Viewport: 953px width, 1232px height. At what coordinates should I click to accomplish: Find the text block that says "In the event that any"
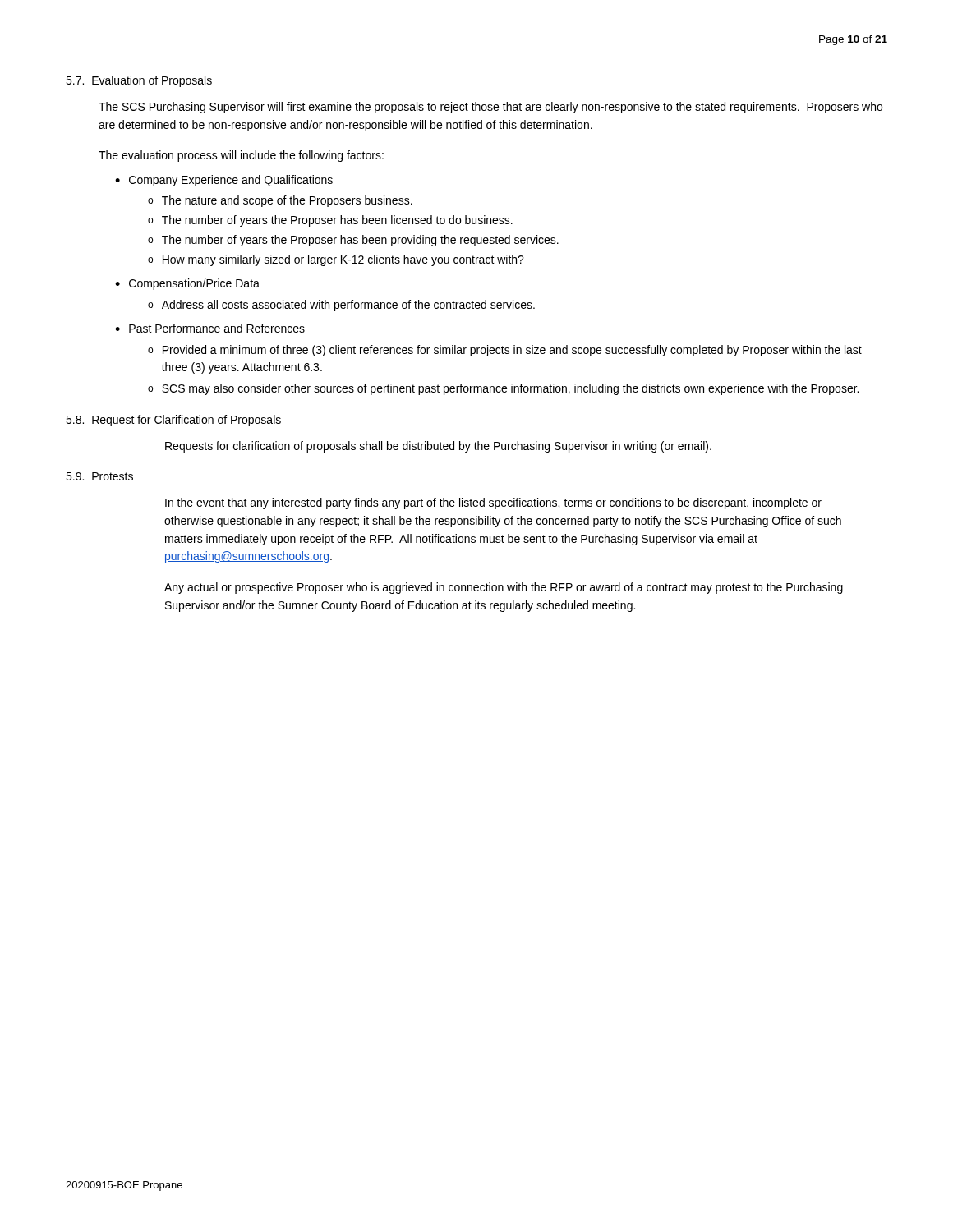click(x=503, y=530)
